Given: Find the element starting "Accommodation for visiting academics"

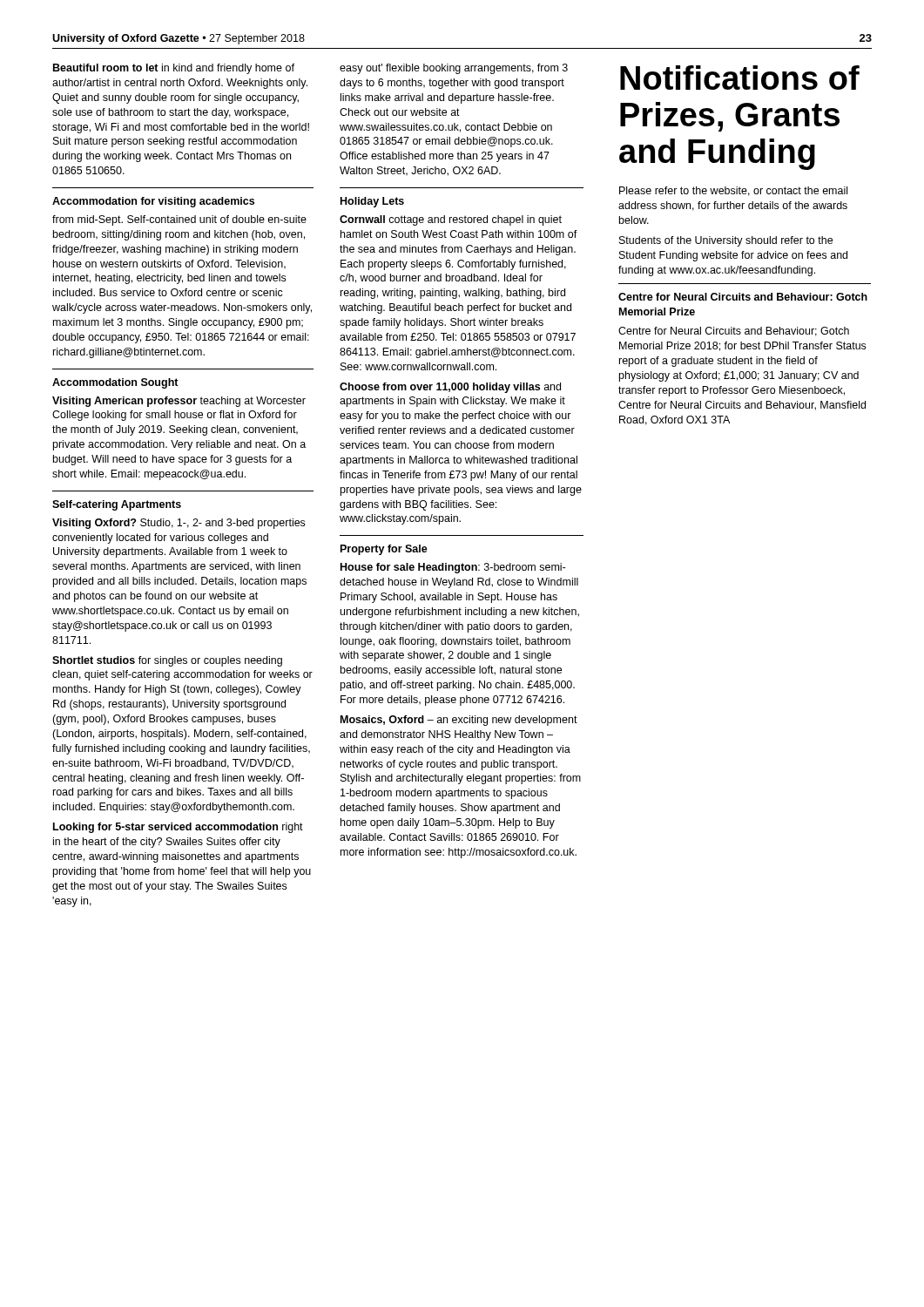Looking at the screenshot, I should 183,198.
